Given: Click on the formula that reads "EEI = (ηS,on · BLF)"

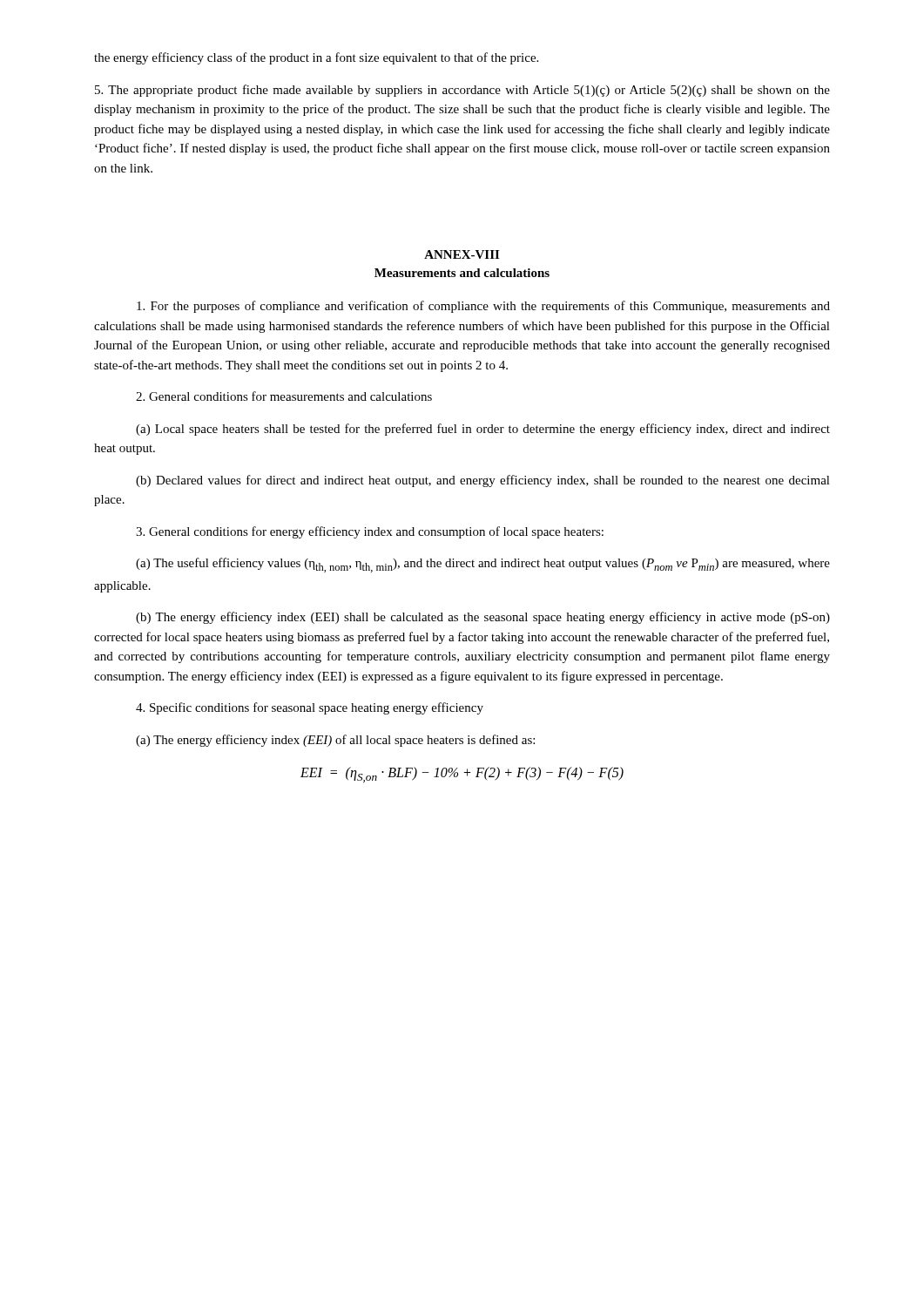Looking at the screenshot, I should (462, 774).
